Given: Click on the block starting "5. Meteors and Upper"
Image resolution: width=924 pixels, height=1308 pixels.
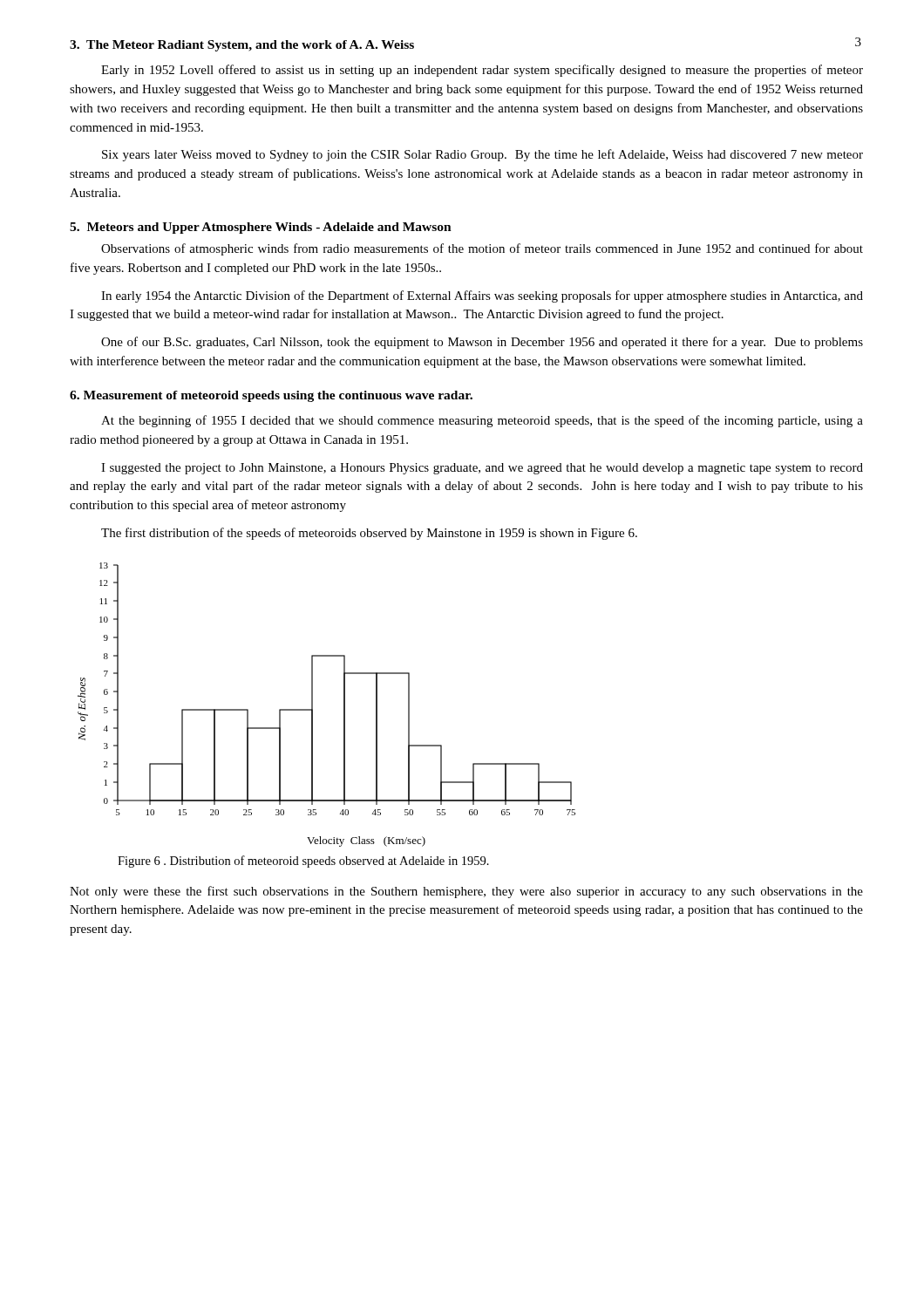Looking at the screenshot, I should [x=260, y=226].
